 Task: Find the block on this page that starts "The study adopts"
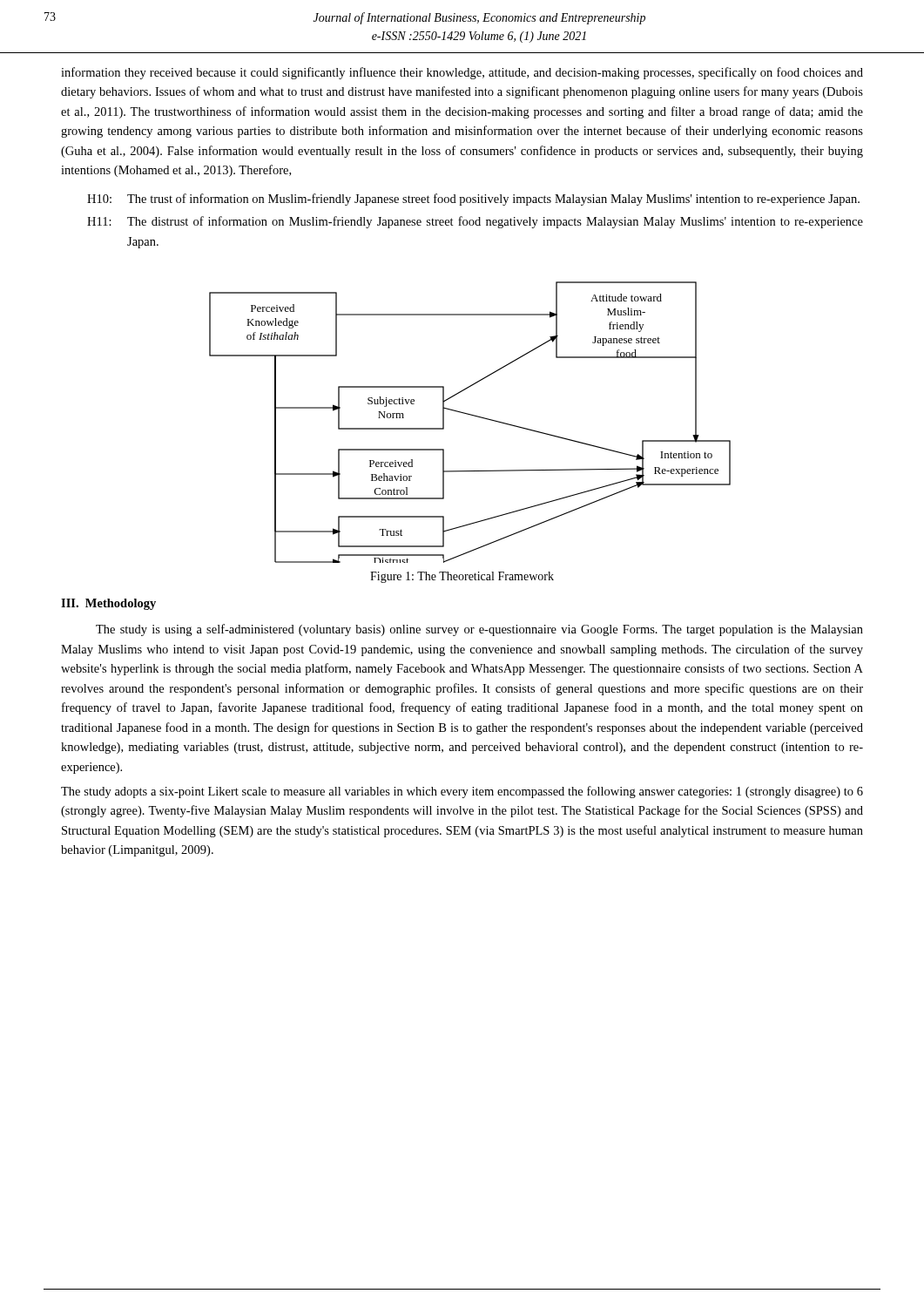462,821
